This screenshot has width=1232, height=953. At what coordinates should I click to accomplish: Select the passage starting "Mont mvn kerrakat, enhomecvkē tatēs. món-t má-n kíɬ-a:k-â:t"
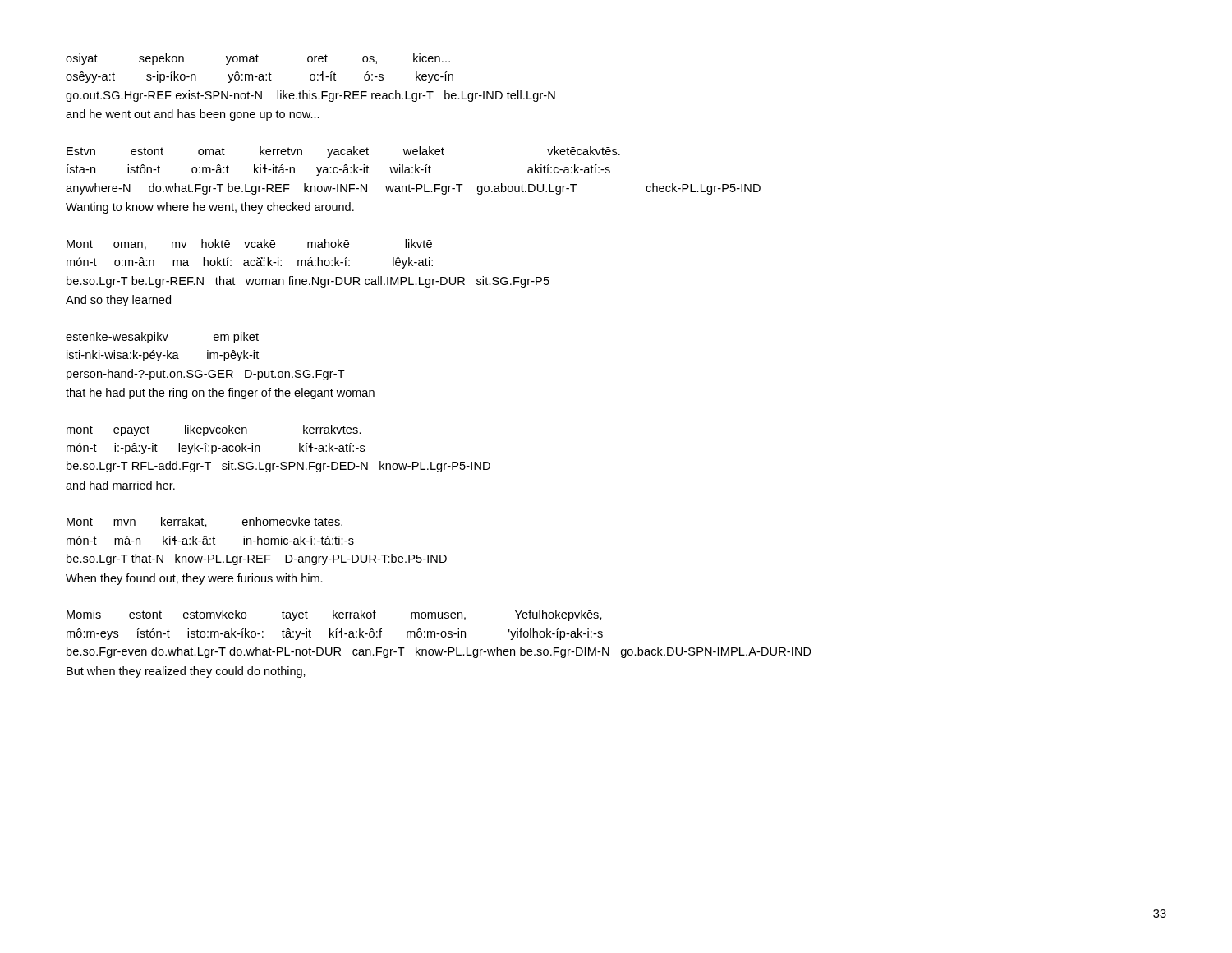click(205, 522)
